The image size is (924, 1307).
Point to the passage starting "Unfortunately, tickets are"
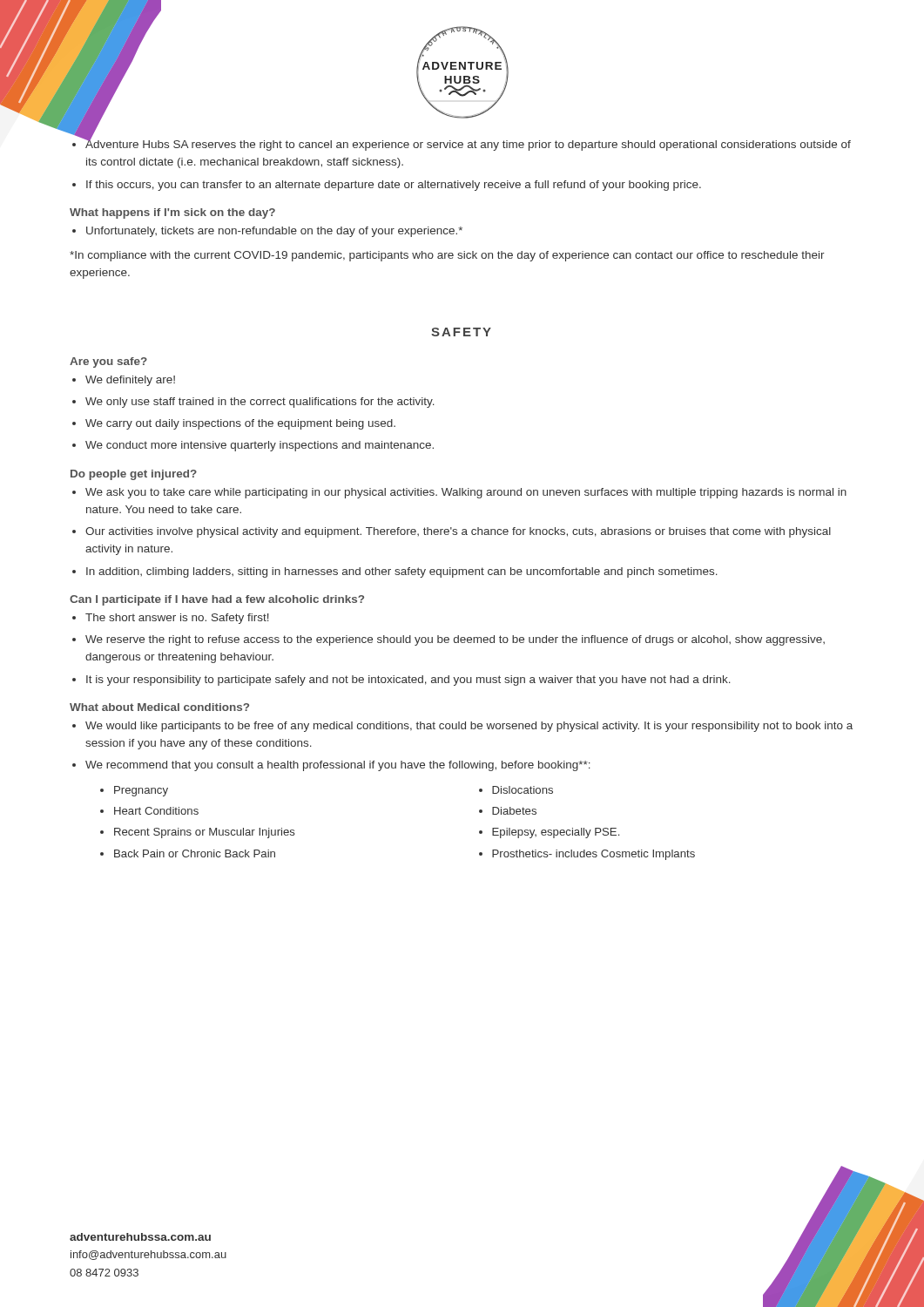274,230
